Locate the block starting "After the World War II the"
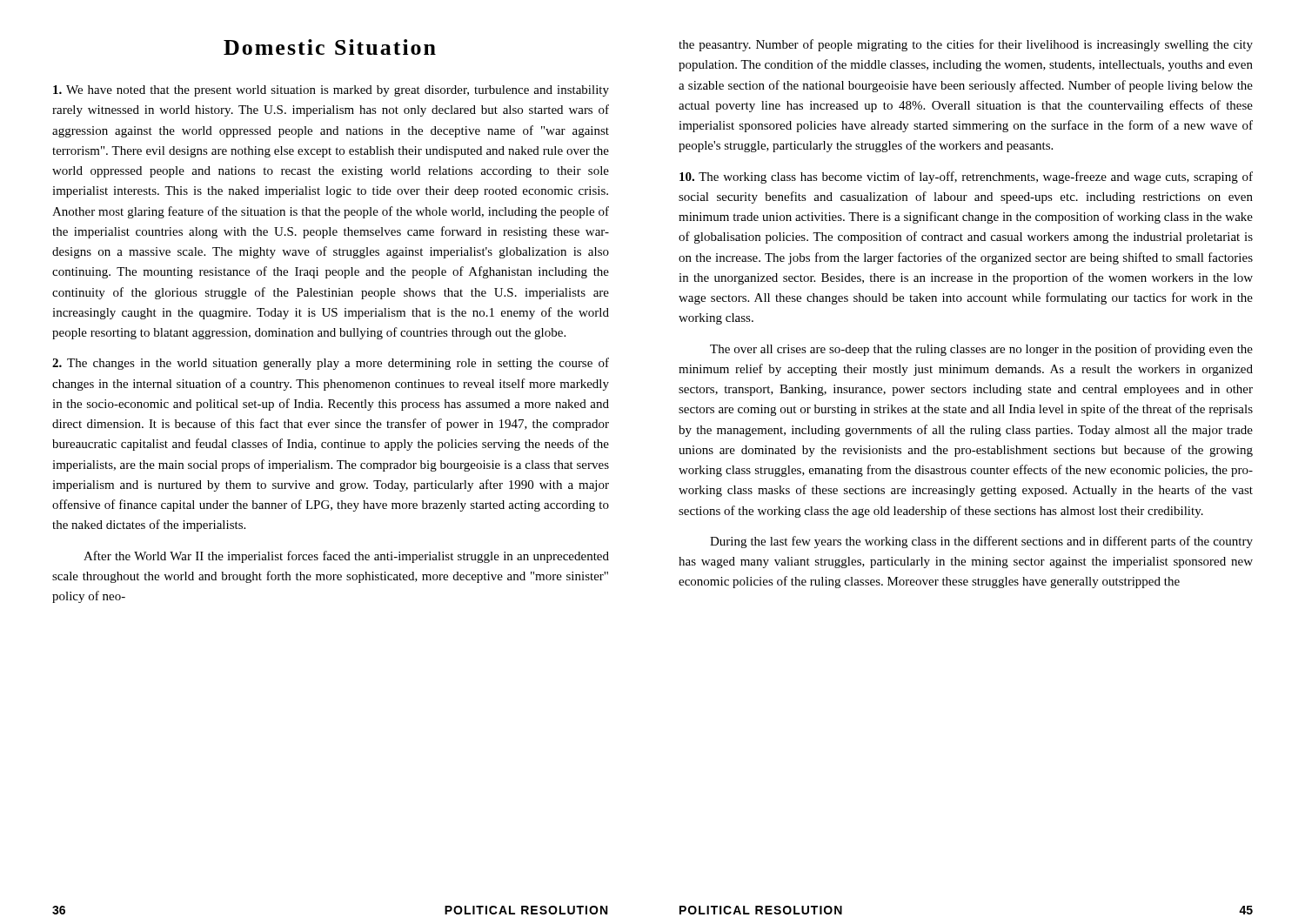 (x=331, y=576)
